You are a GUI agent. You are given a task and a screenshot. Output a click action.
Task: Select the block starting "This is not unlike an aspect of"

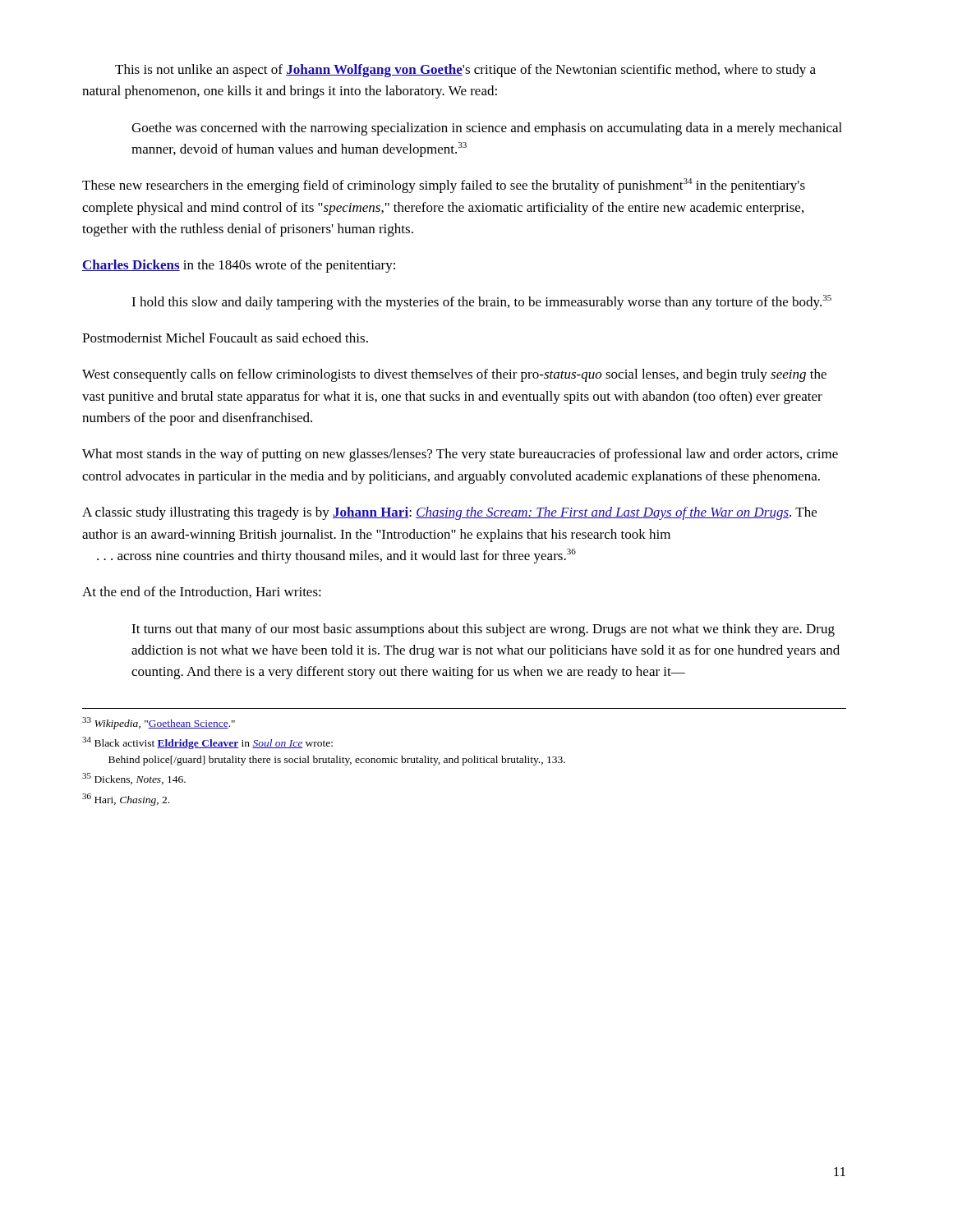[449, 80]
